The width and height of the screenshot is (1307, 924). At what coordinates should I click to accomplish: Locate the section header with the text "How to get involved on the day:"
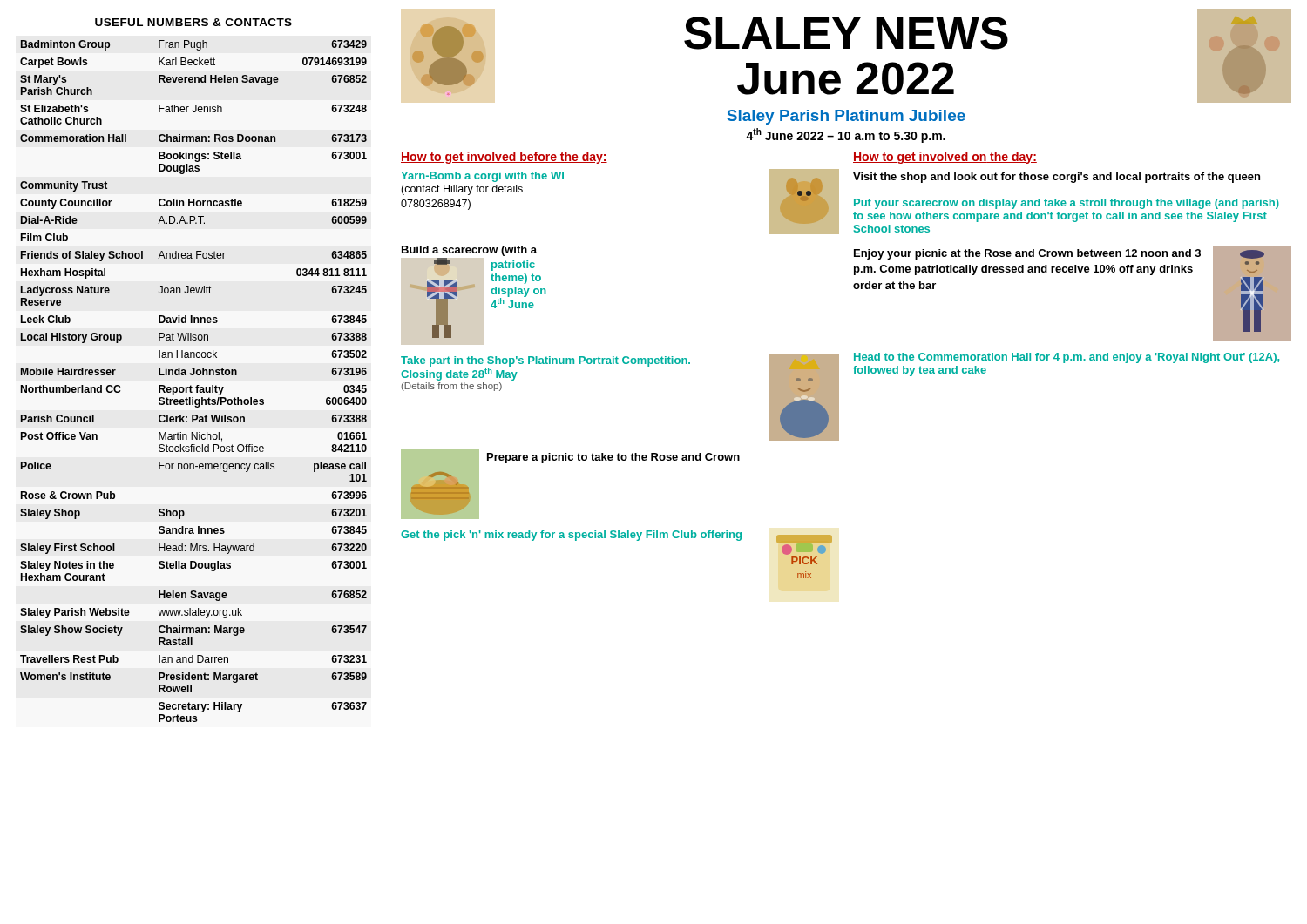pos(945,156)
